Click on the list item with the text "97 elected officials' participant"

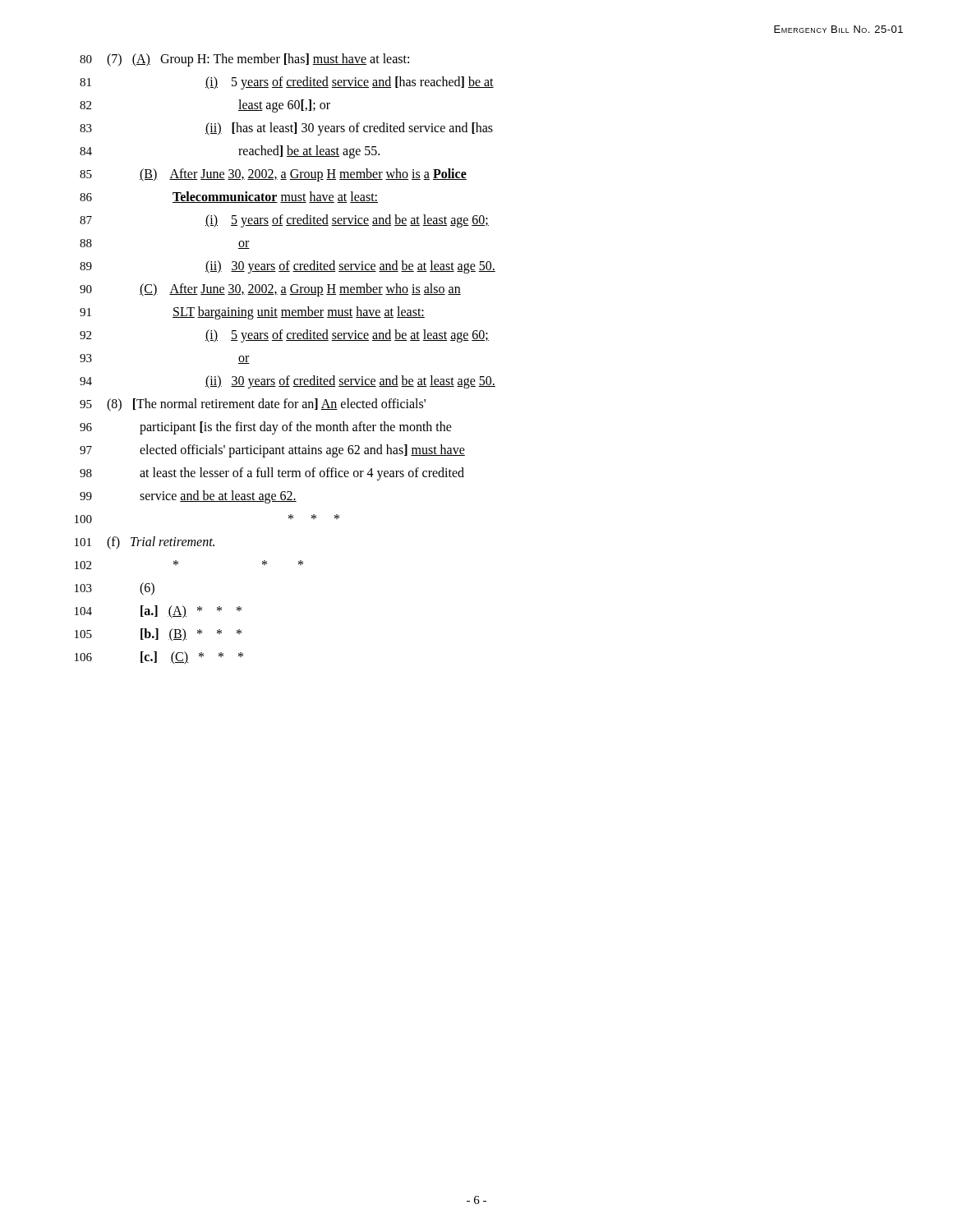476,450
